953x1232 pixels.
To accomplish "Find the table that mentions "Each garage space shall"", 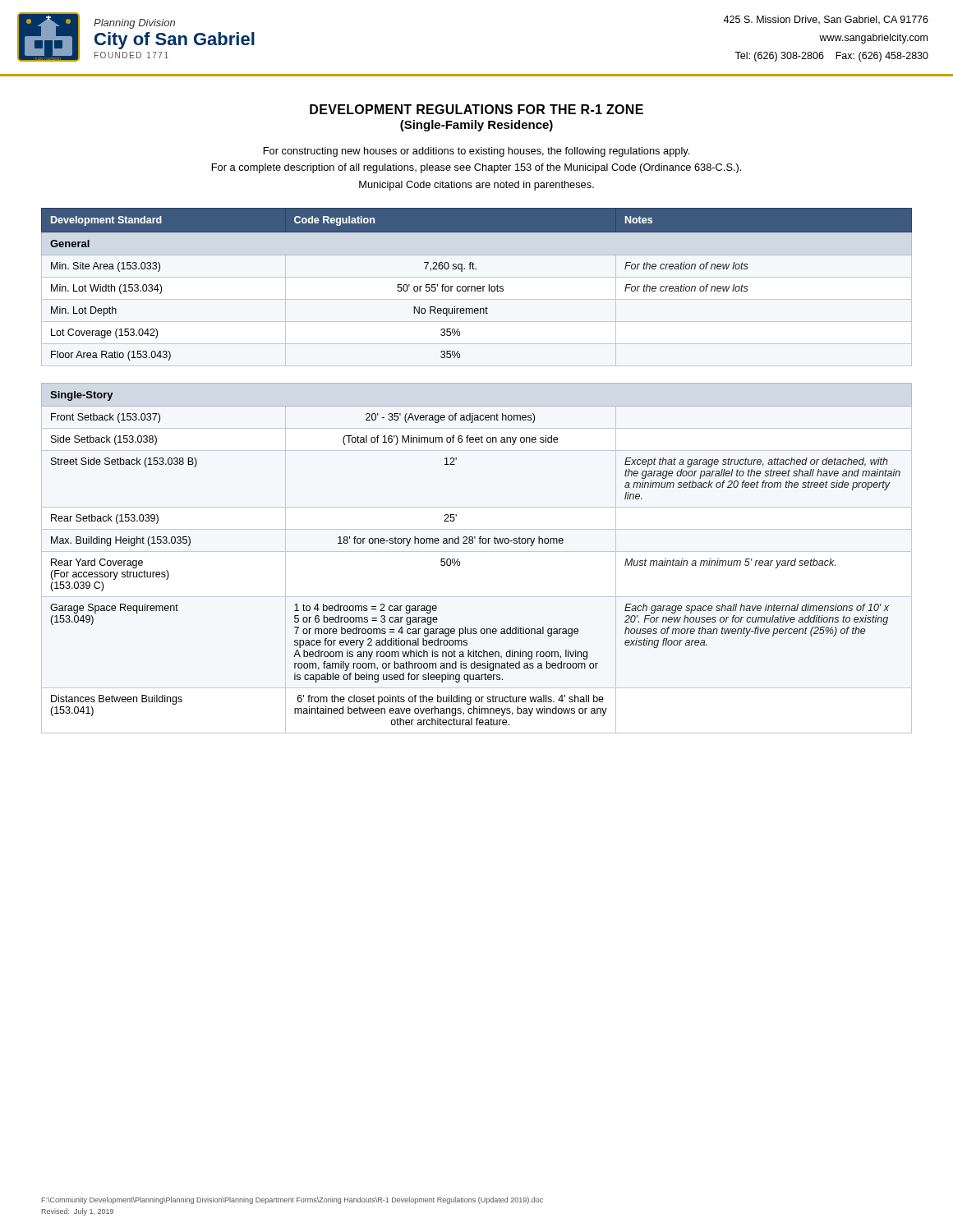I will 476,558.
